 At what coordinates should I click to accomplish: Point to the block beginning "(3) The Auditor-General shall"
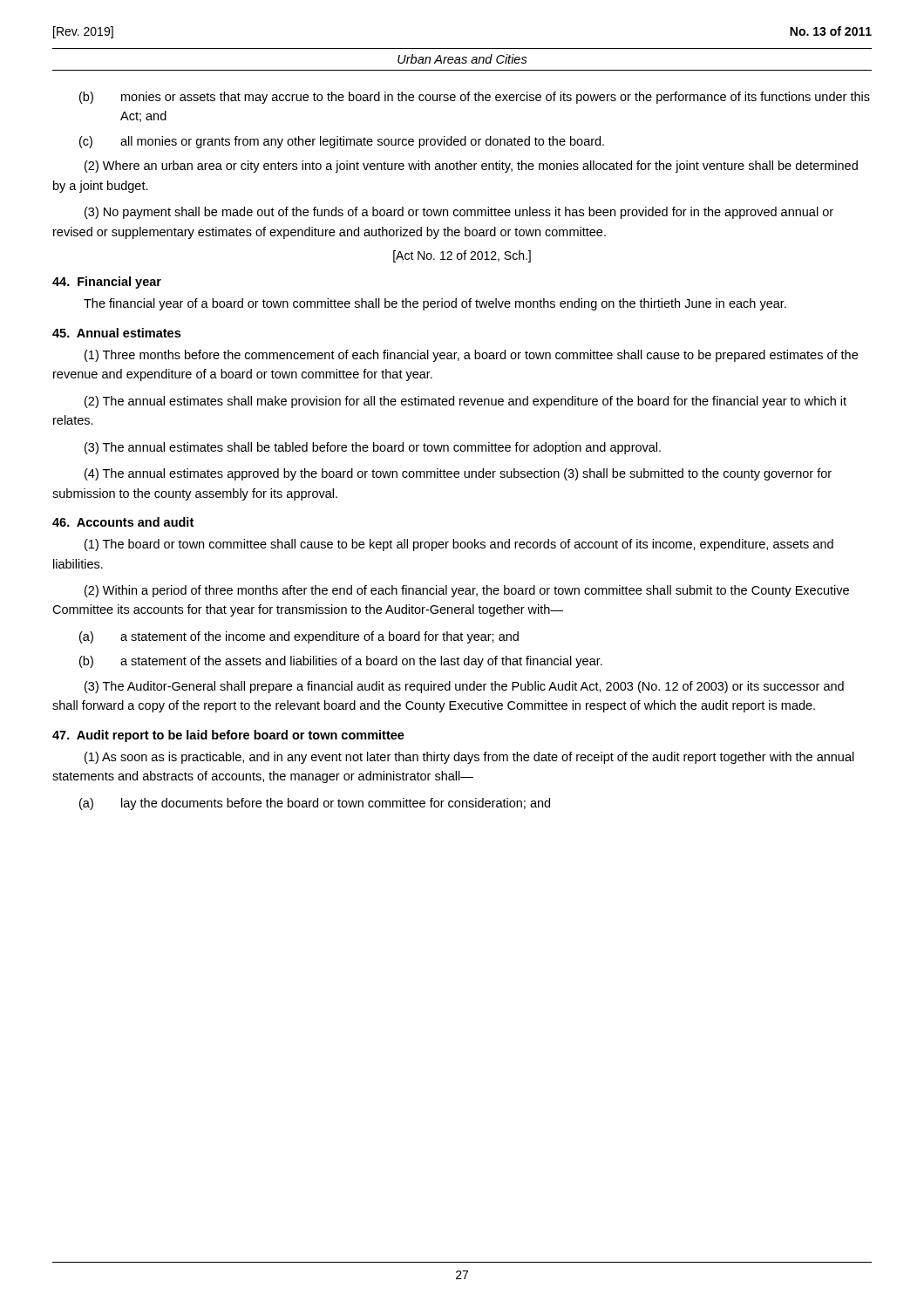[x=448, y=696]
